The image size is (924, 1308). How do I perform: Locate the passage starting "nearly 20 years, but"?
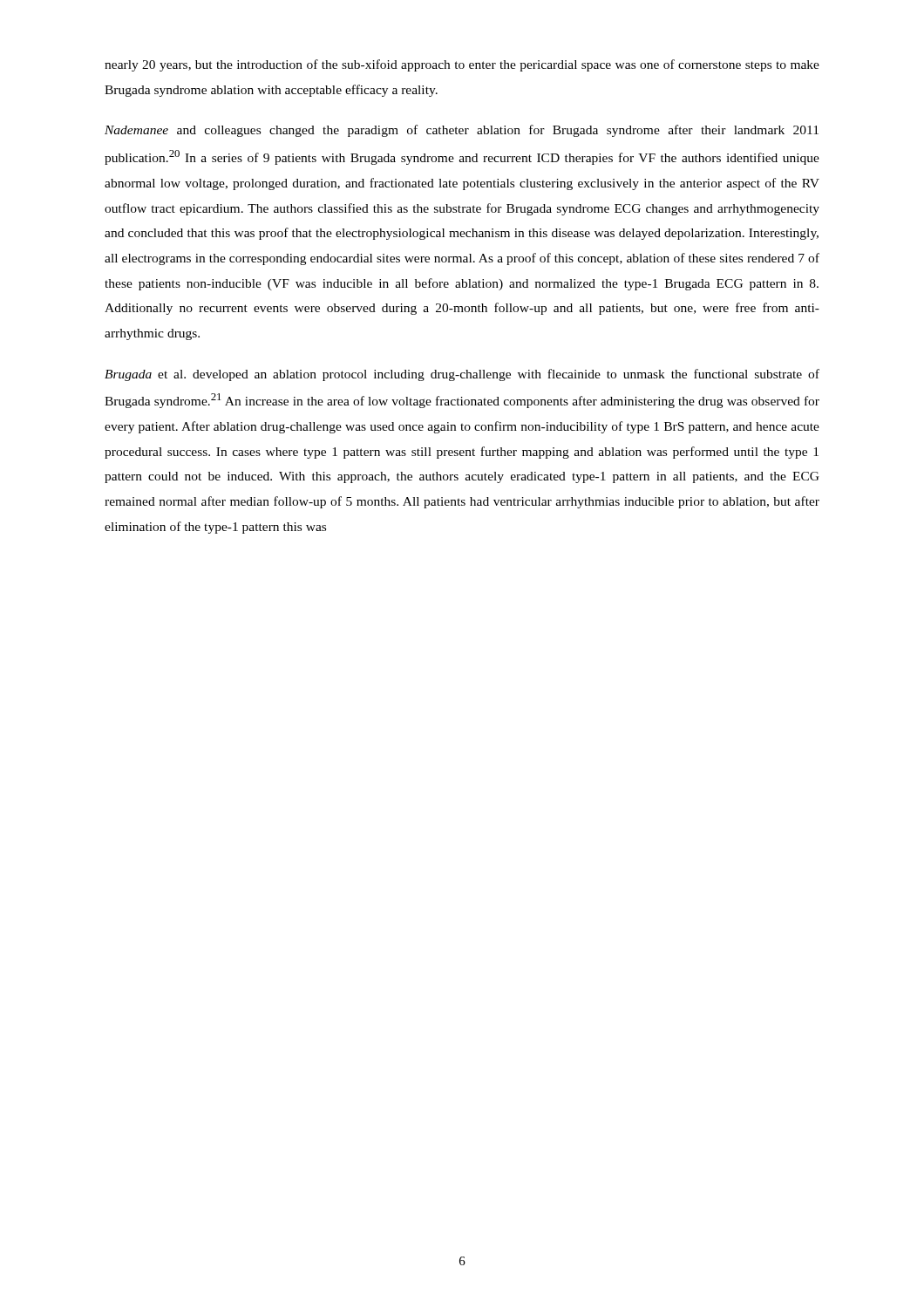(x=462, y=77)
